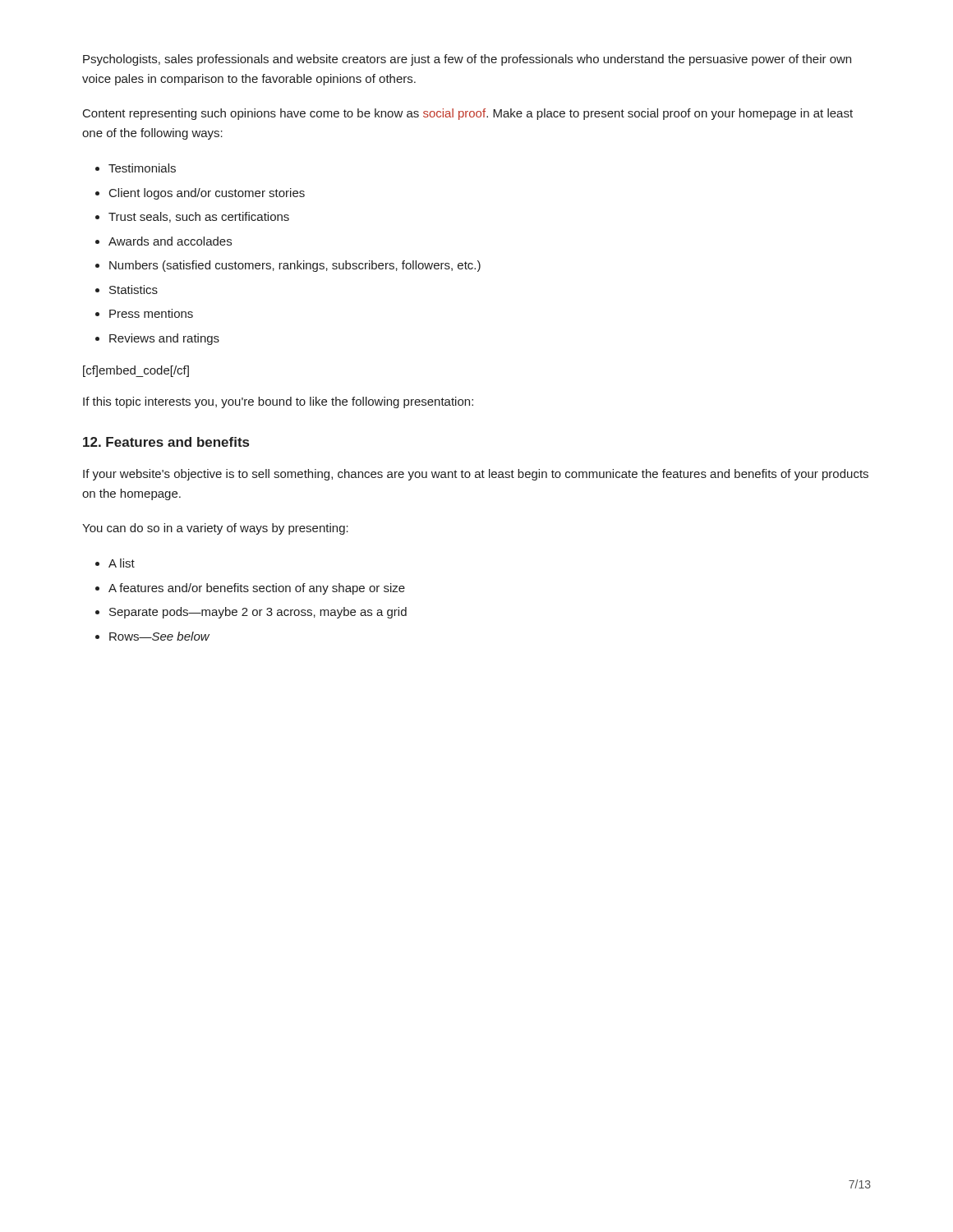Viewport: 953px width, 1232px height.
Task: Locate the text "12. Features and benefits"
Action: (x=166, y=442)
